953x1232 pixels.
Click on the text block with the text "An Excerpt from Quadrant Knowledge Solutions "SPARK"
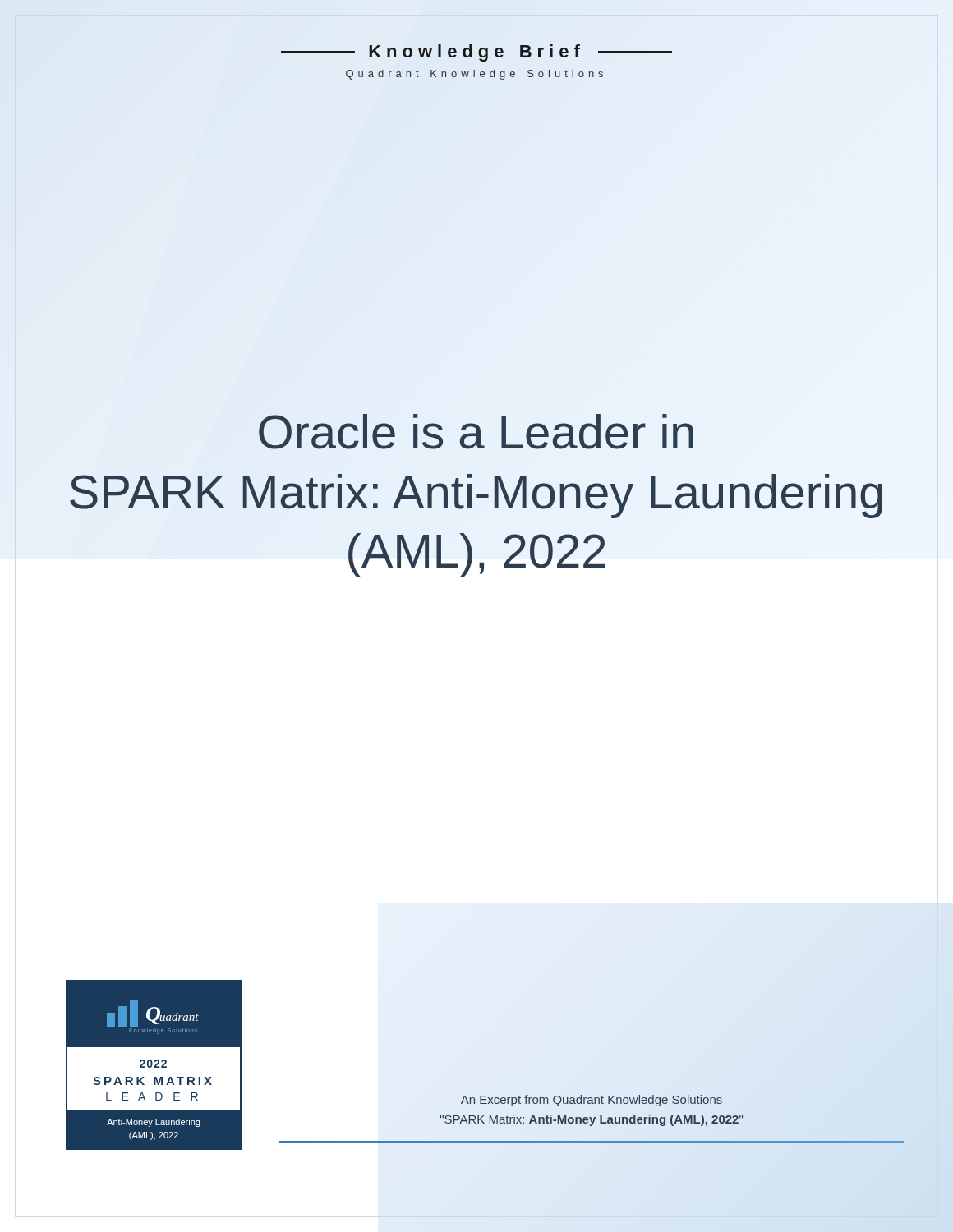[x=592, y=1117]
